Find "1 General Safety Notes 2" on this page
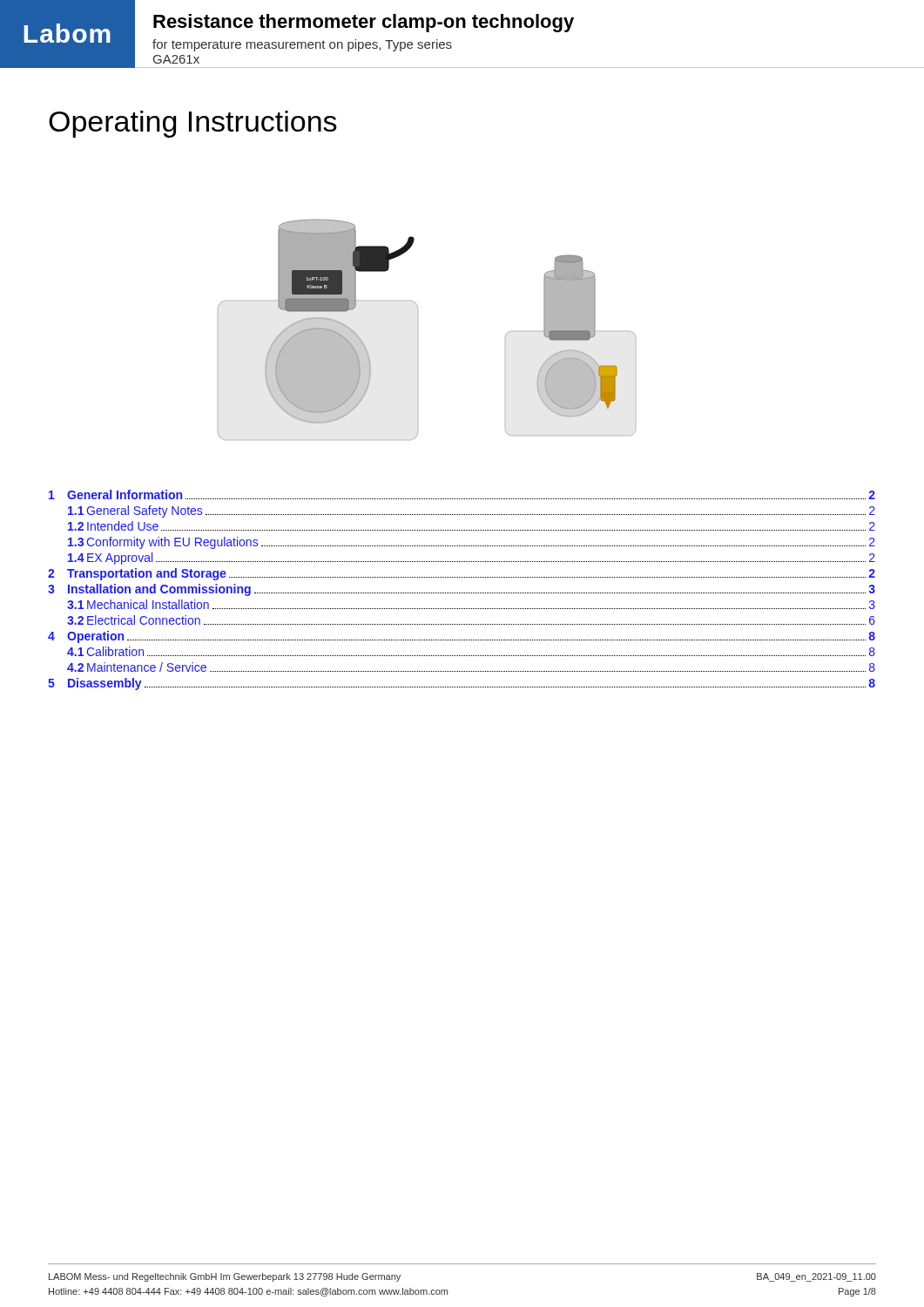Image resolution: width=924 pixels, height=1307 pixels. point(471,511)
